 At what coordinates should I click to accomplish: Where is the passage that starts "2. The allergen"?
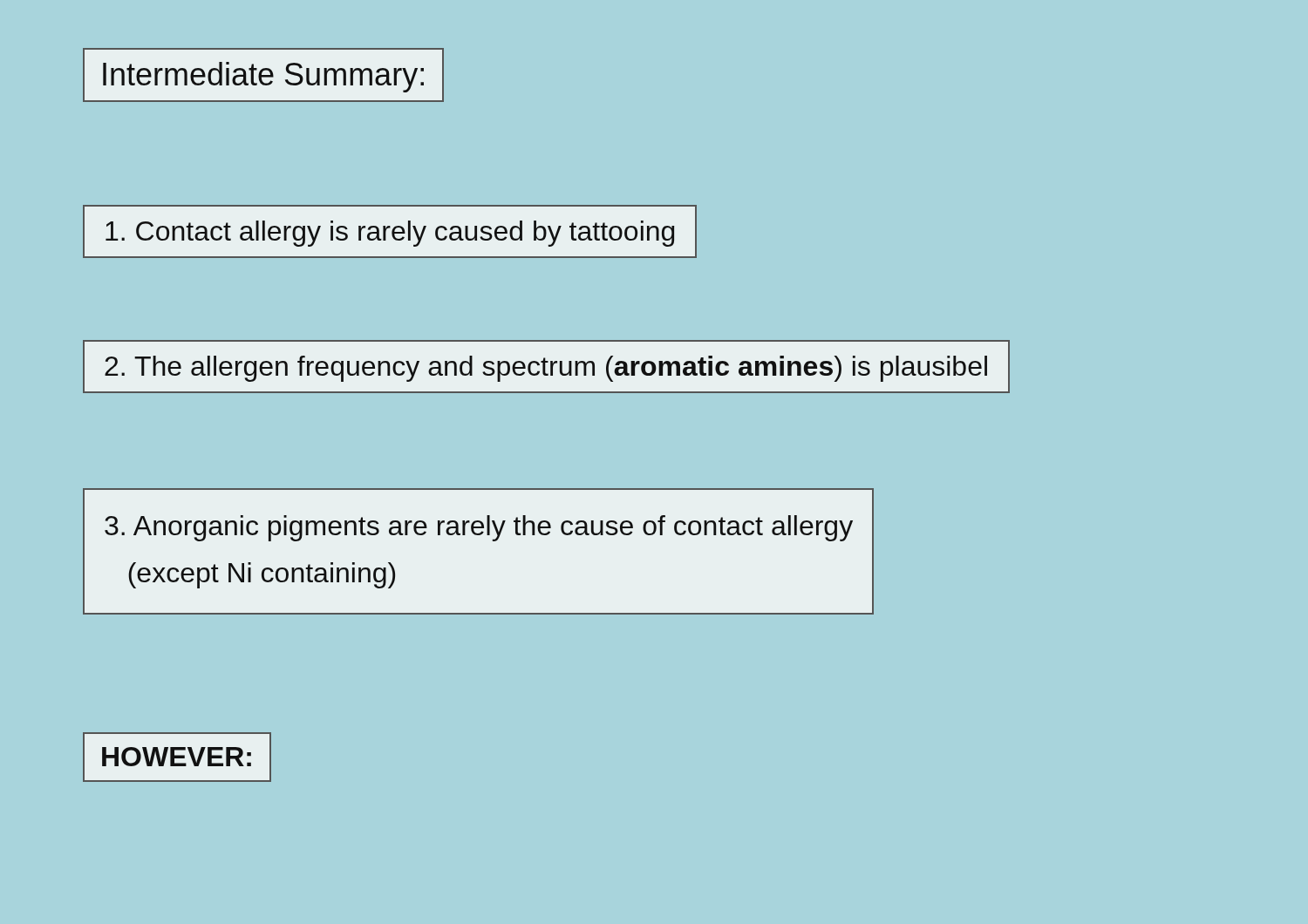546,366
